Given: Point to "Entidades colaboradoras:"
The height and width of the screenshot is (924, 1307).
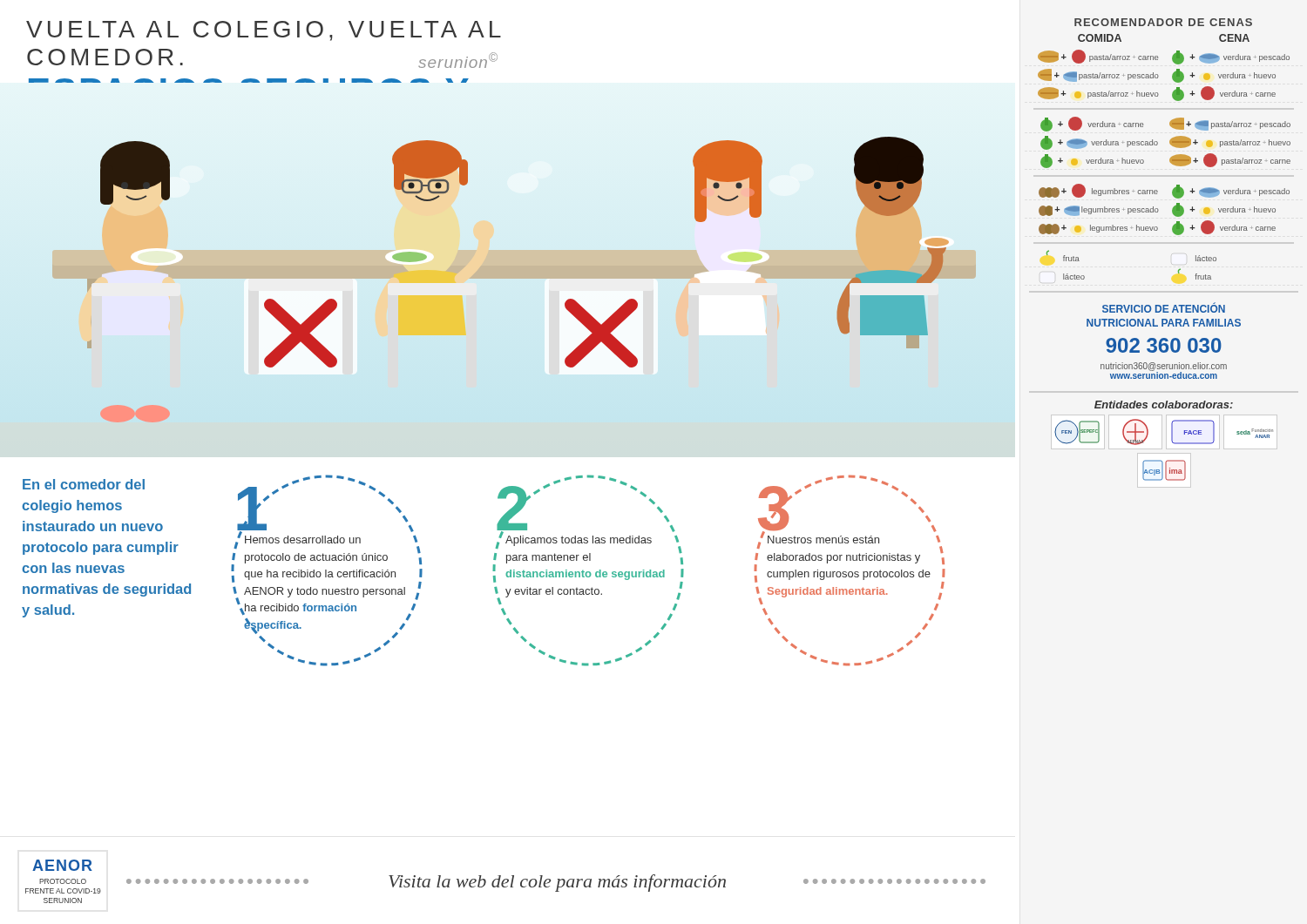Looking at the screenshot, I should click(1164, 405).
